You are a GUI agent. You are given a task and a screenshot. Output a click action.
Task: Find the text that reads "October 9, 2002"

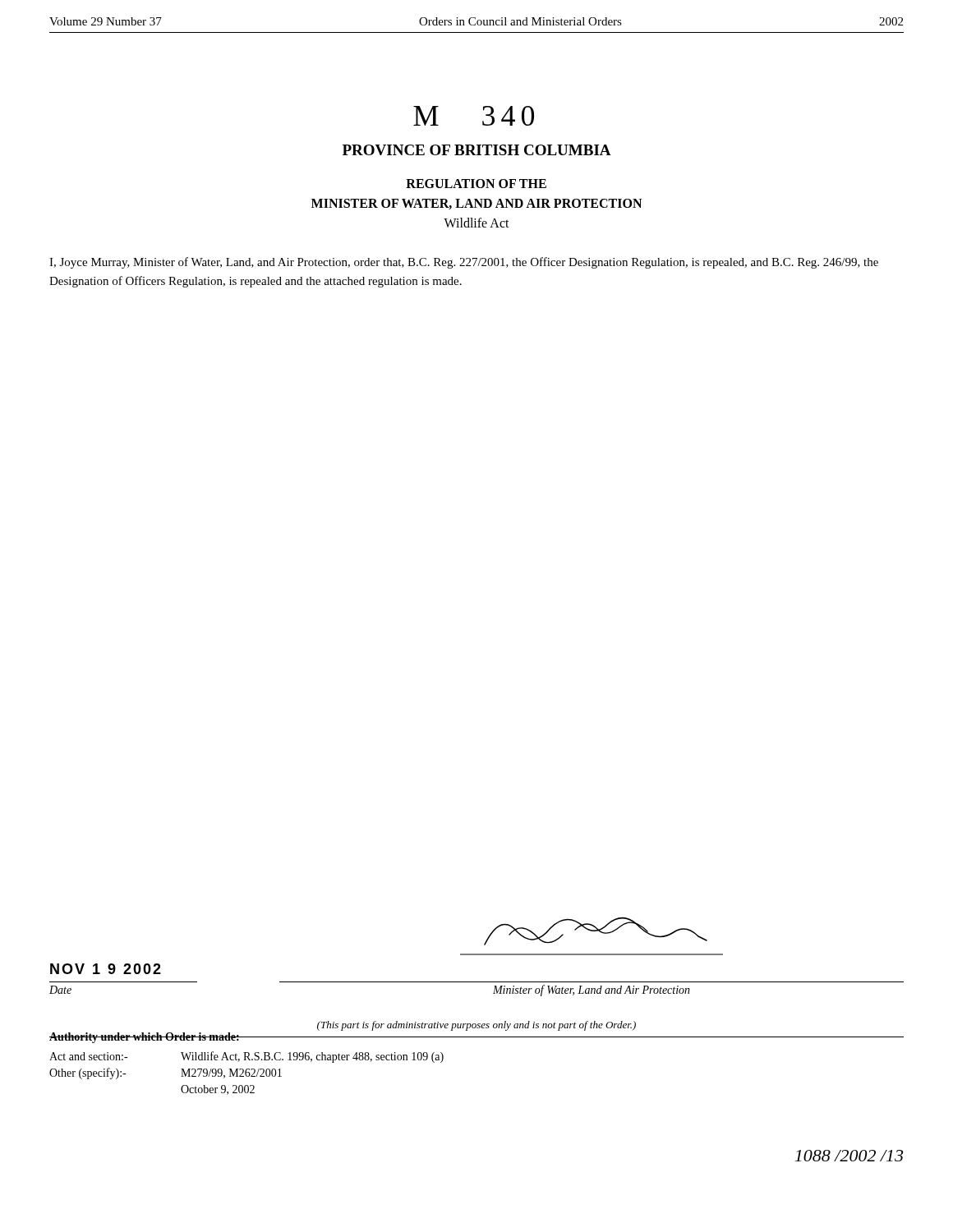coord(218,1089)
